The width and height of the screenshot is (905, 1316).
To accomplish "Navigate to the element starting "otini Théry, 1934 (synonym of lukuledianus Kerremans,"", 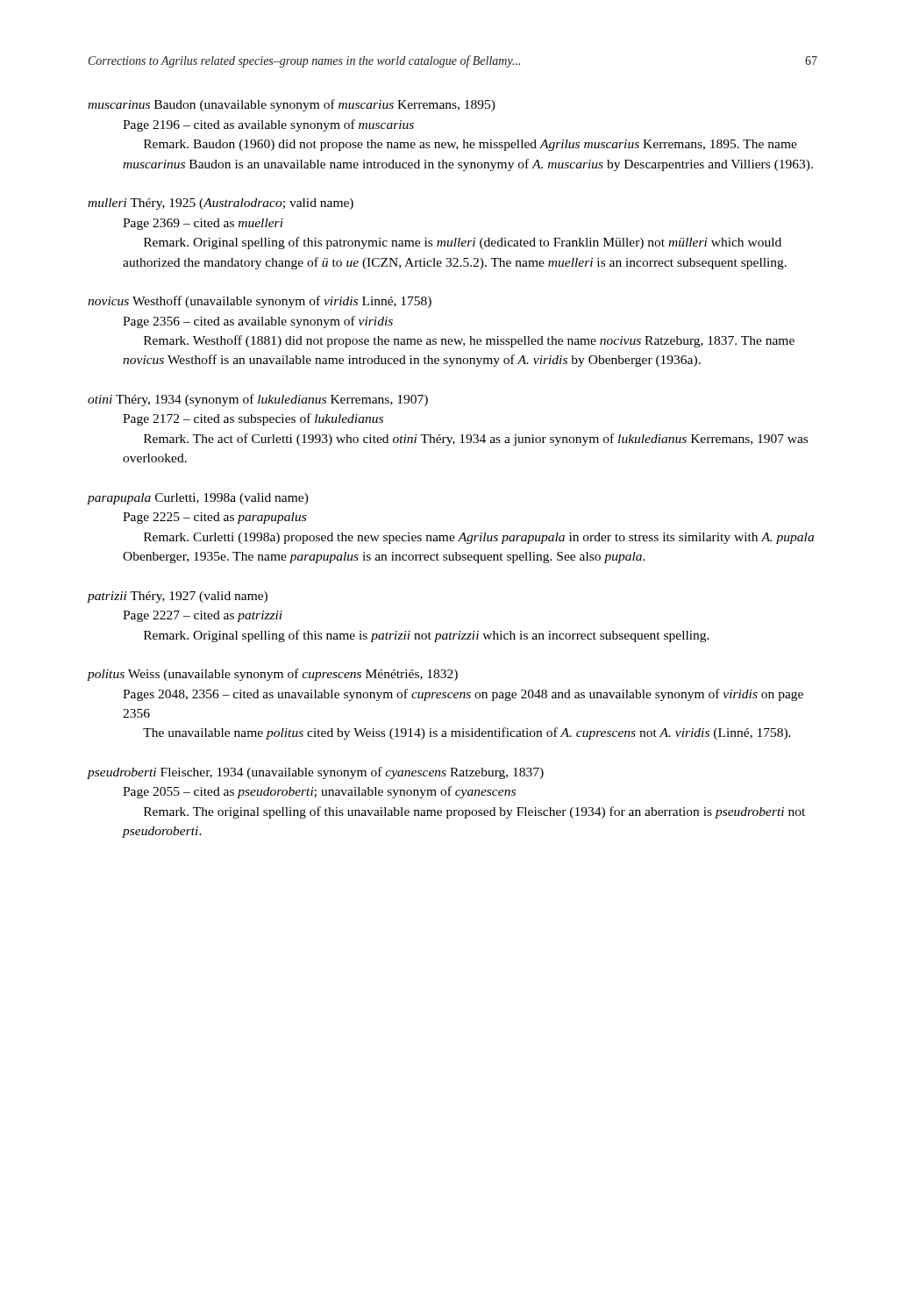I will pos(452,429).
